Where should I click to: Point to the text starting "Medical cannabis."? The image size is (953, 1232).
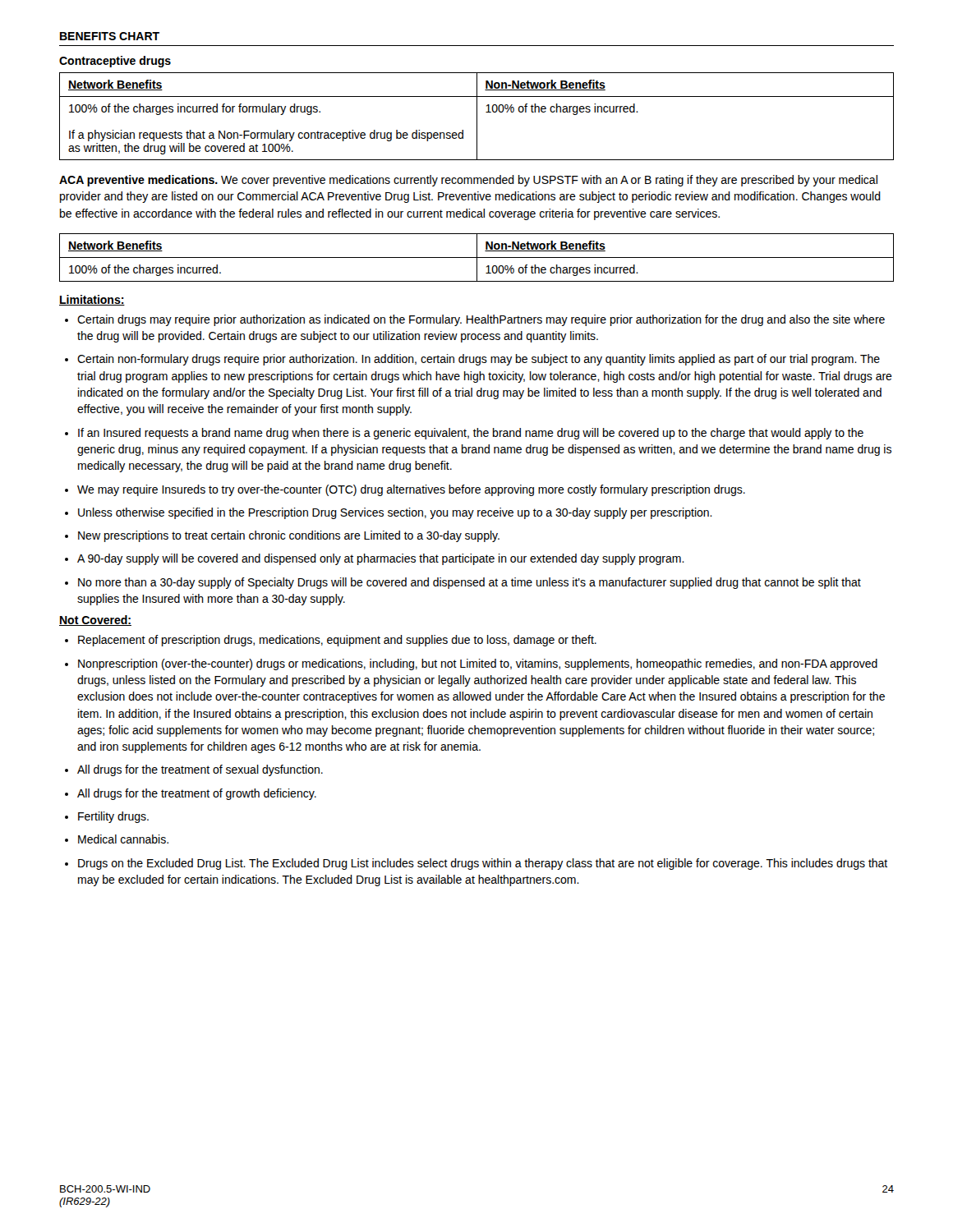(123, 839)
